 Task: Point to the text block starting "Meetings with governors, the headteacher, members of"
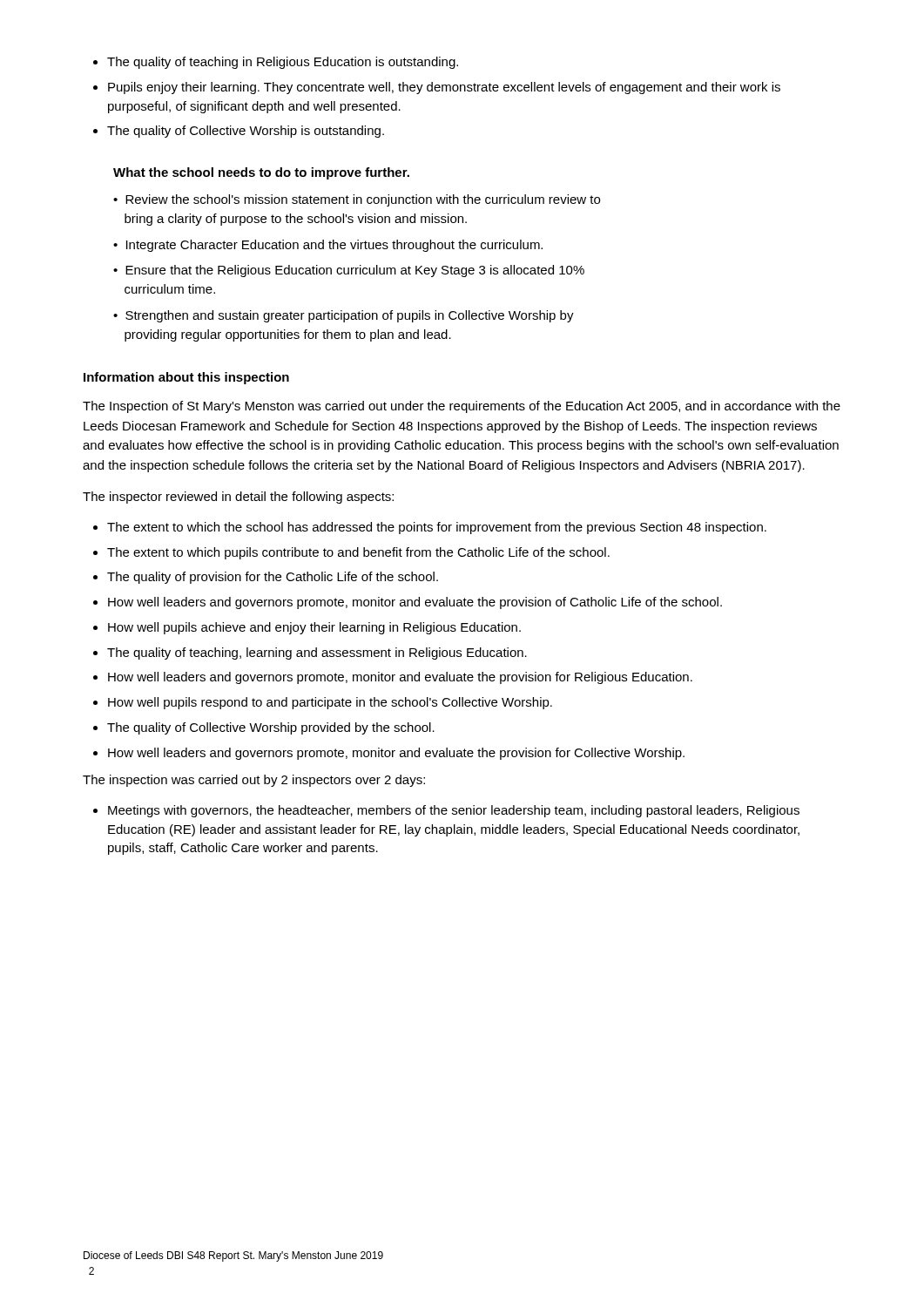462,829
